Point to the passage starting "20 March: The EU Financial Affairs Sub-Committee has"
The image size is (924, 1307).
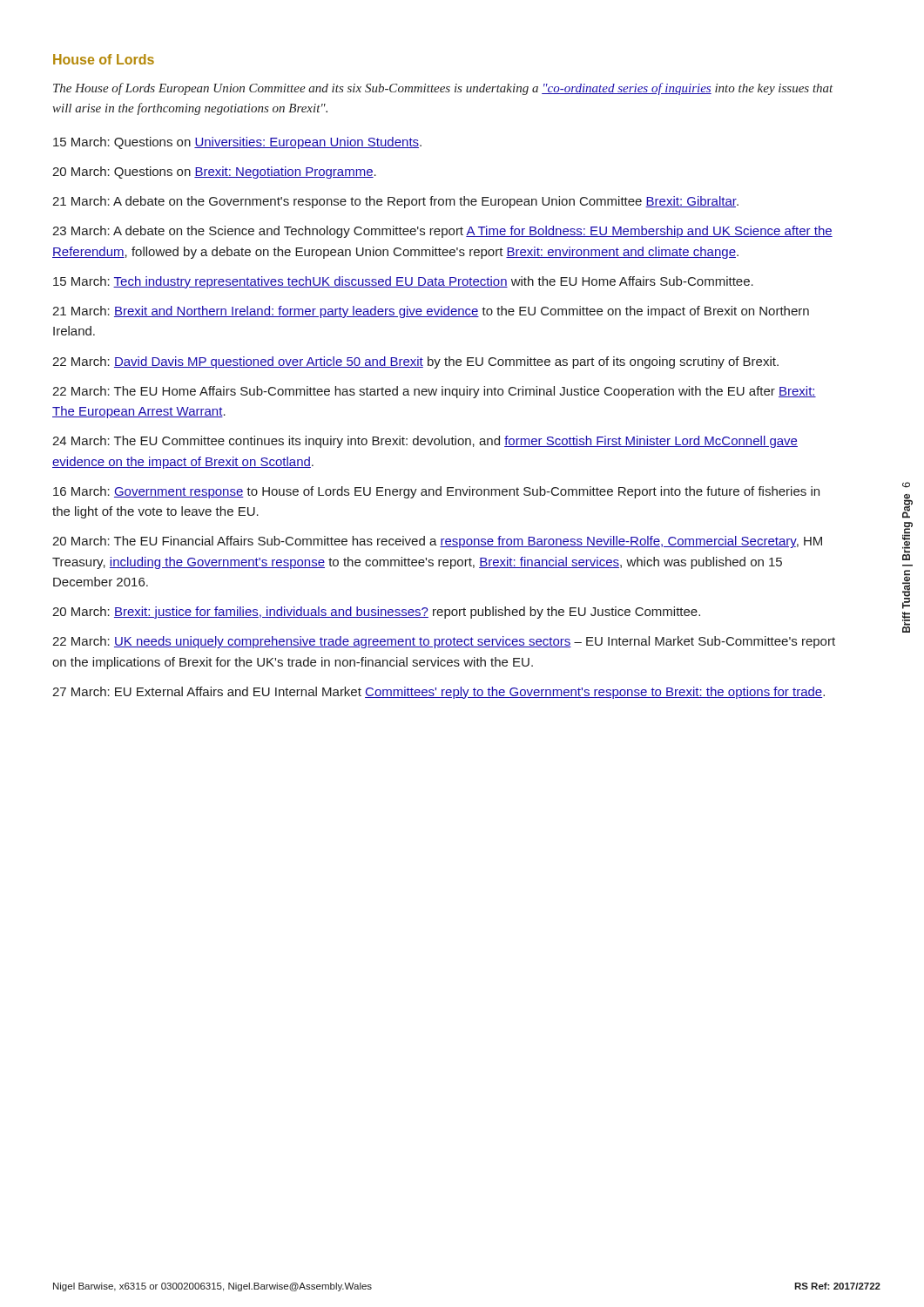pyautogui.click(x=438, y=561)
